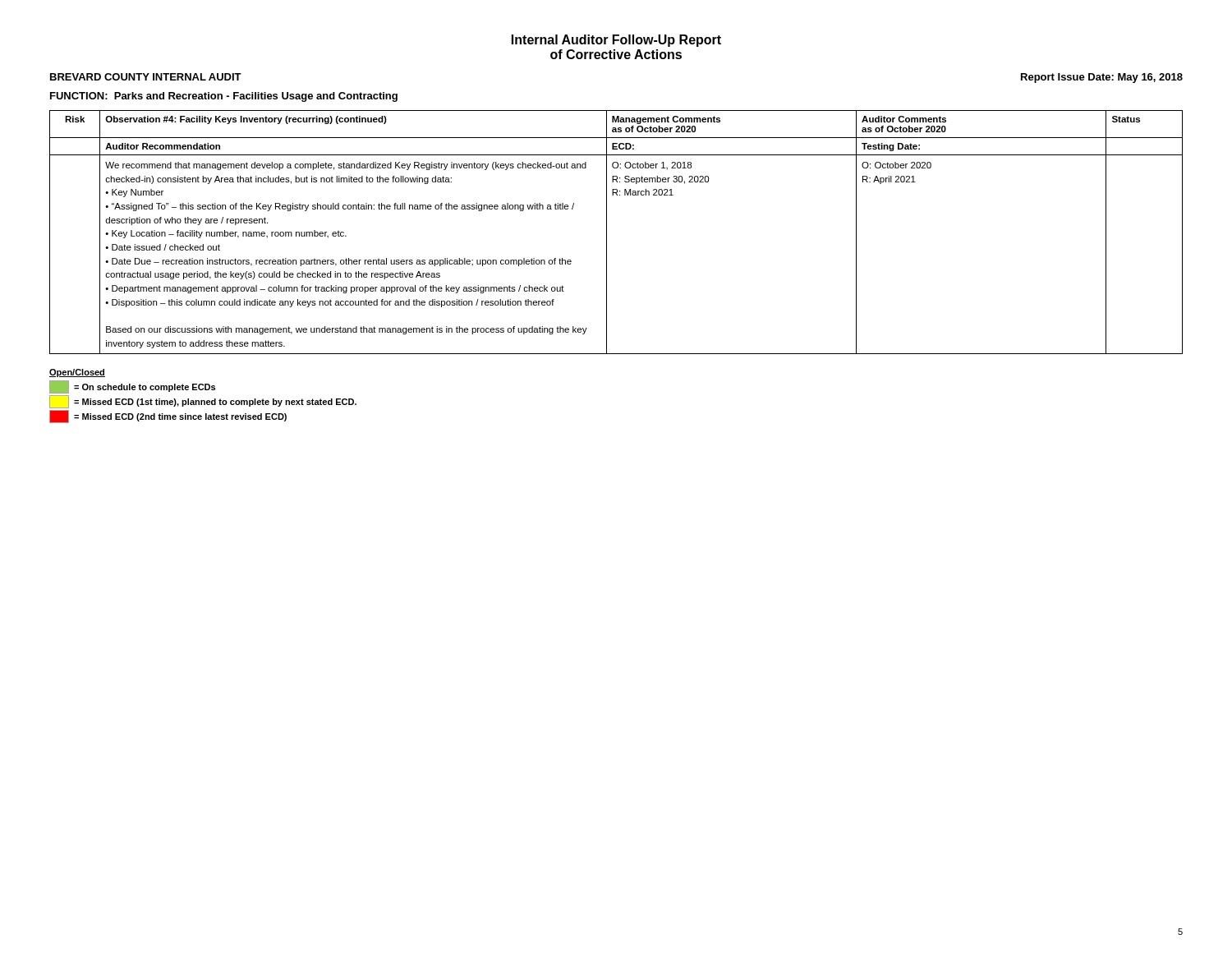Locate the region starting "= Missed ECD (2nd time"
This screenshot has height=953, width=1232.
click(x=168, y=417)
